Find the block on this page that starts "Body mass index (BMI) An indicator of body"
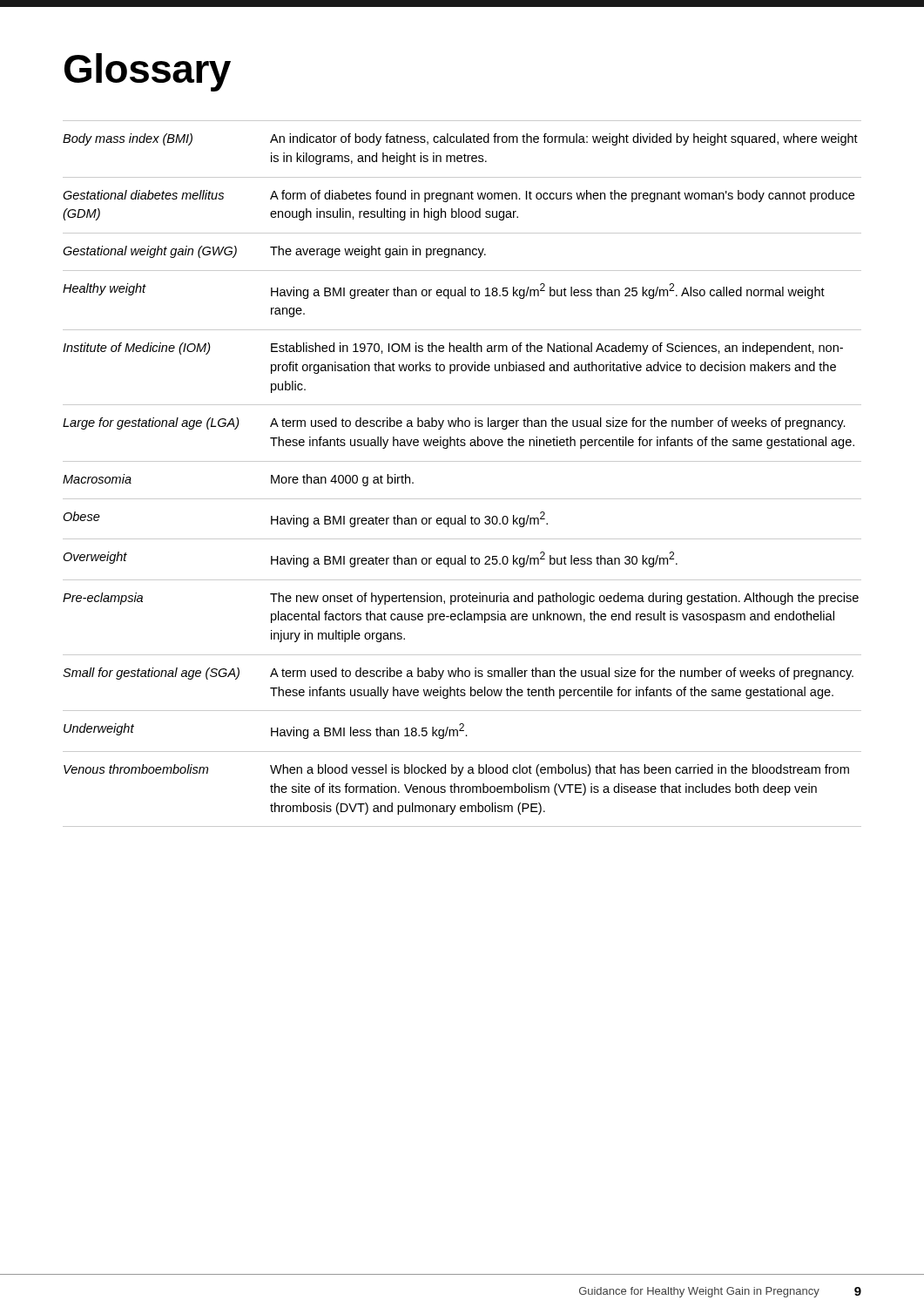Image resolution: width=924 pixels, height=1307 pixels. pyautogui.click(x=462, y=149)
